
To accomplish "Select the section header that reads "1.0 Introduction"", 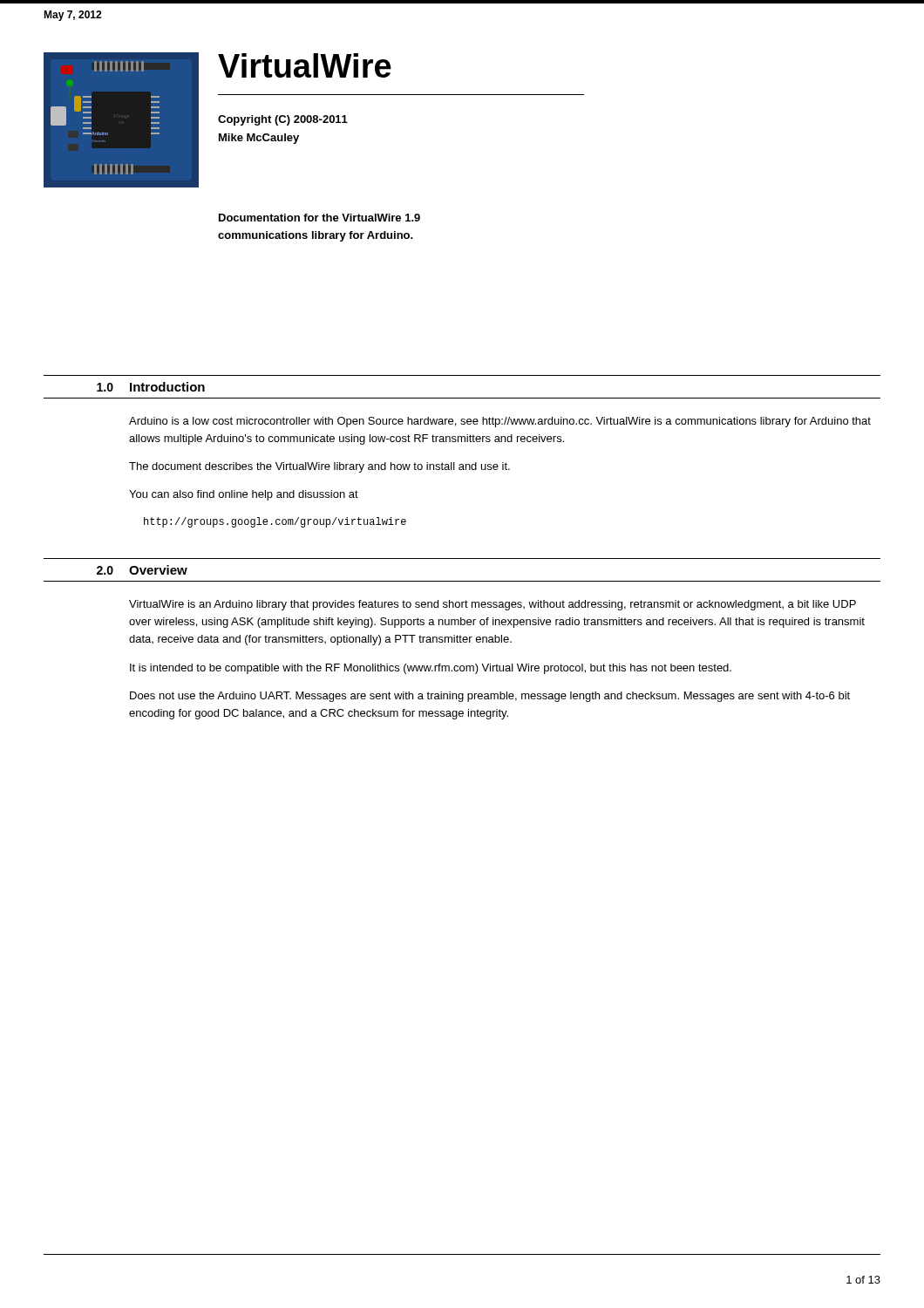I will (x=124, y=387).
